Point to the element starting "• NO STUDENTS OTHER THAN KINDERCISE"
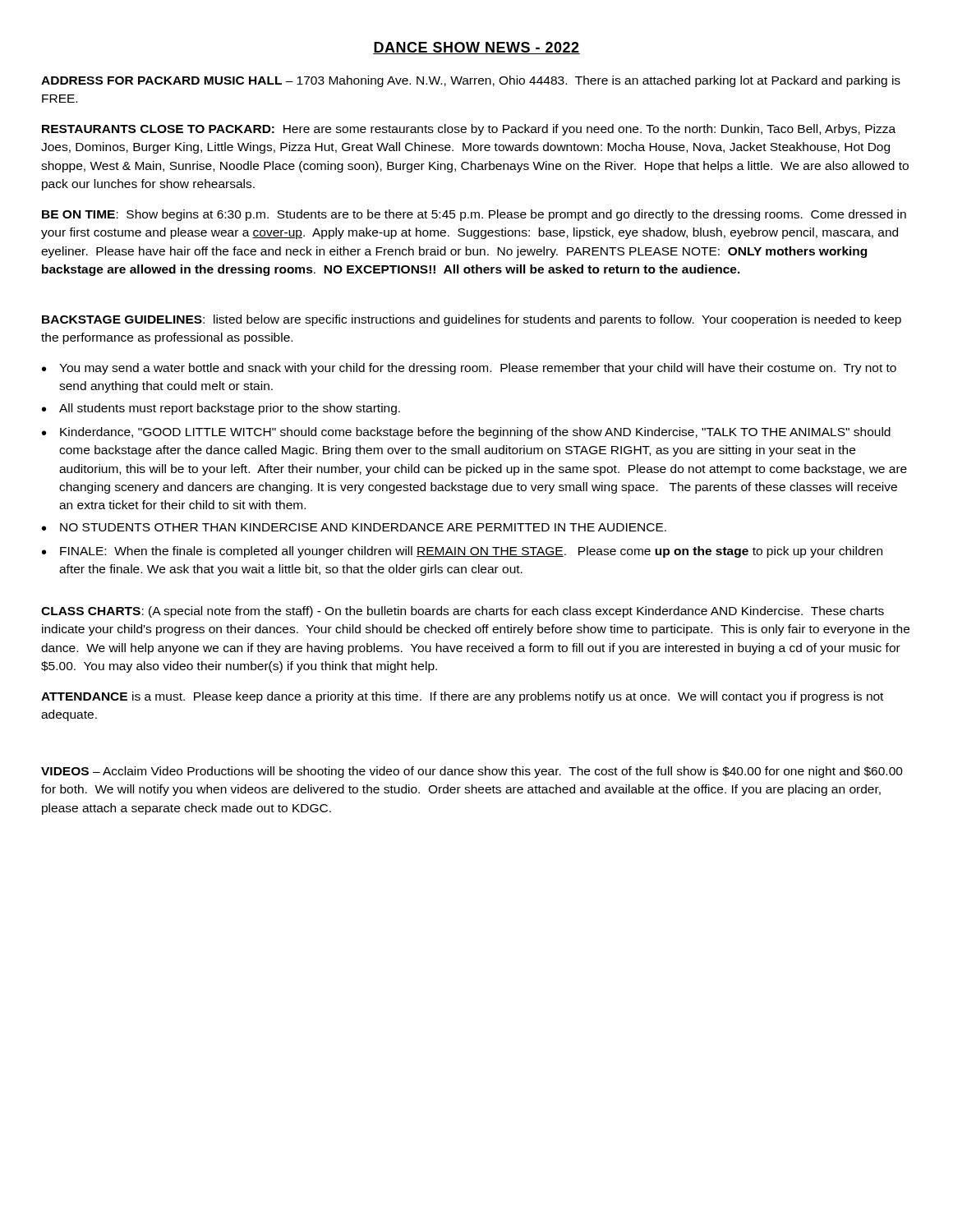Image resolution: width=953 pixels, height=1232 pixels. click(476, 528)
